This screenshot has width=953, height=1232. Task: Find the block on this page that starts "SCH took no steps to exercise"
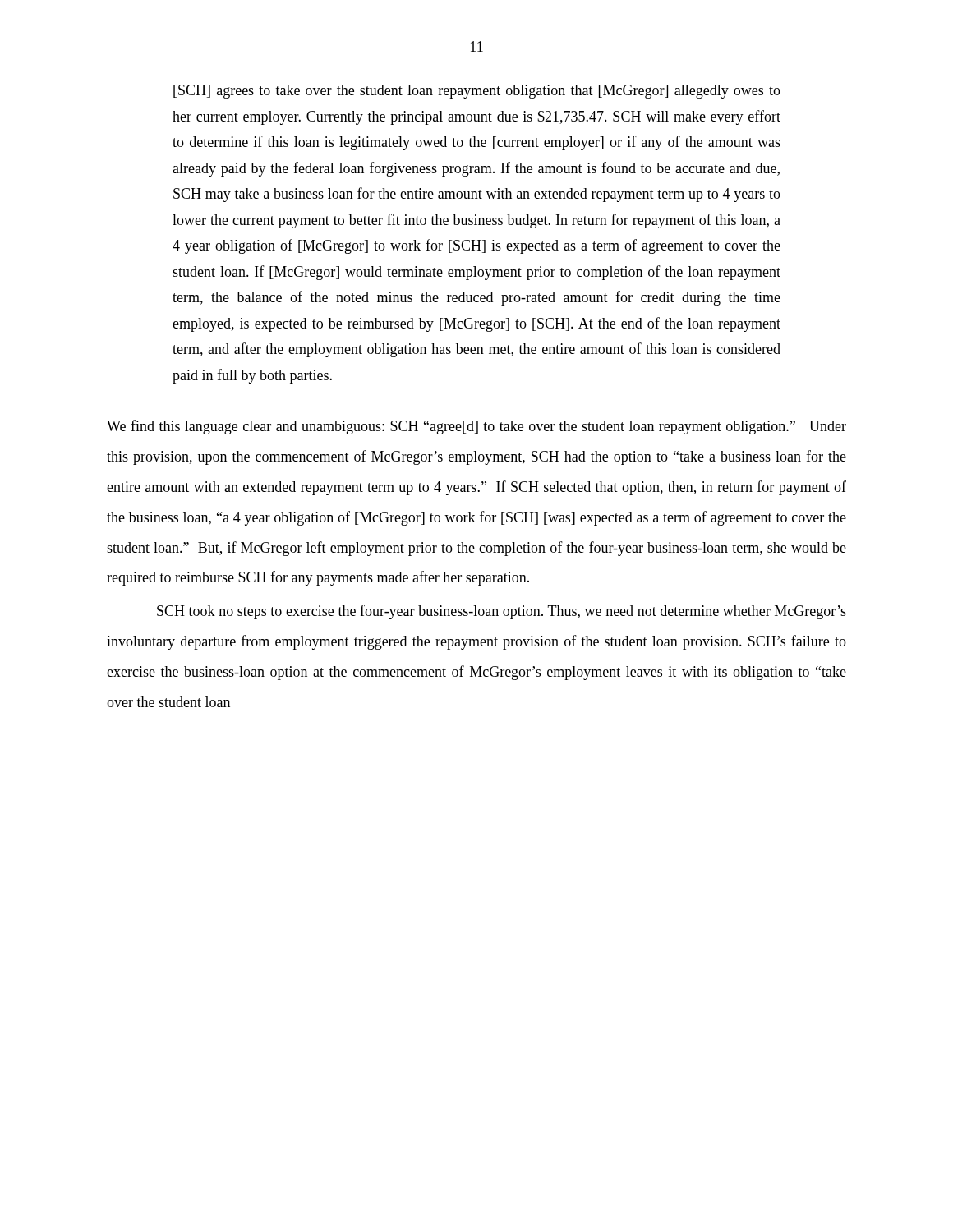click(476, 657)
